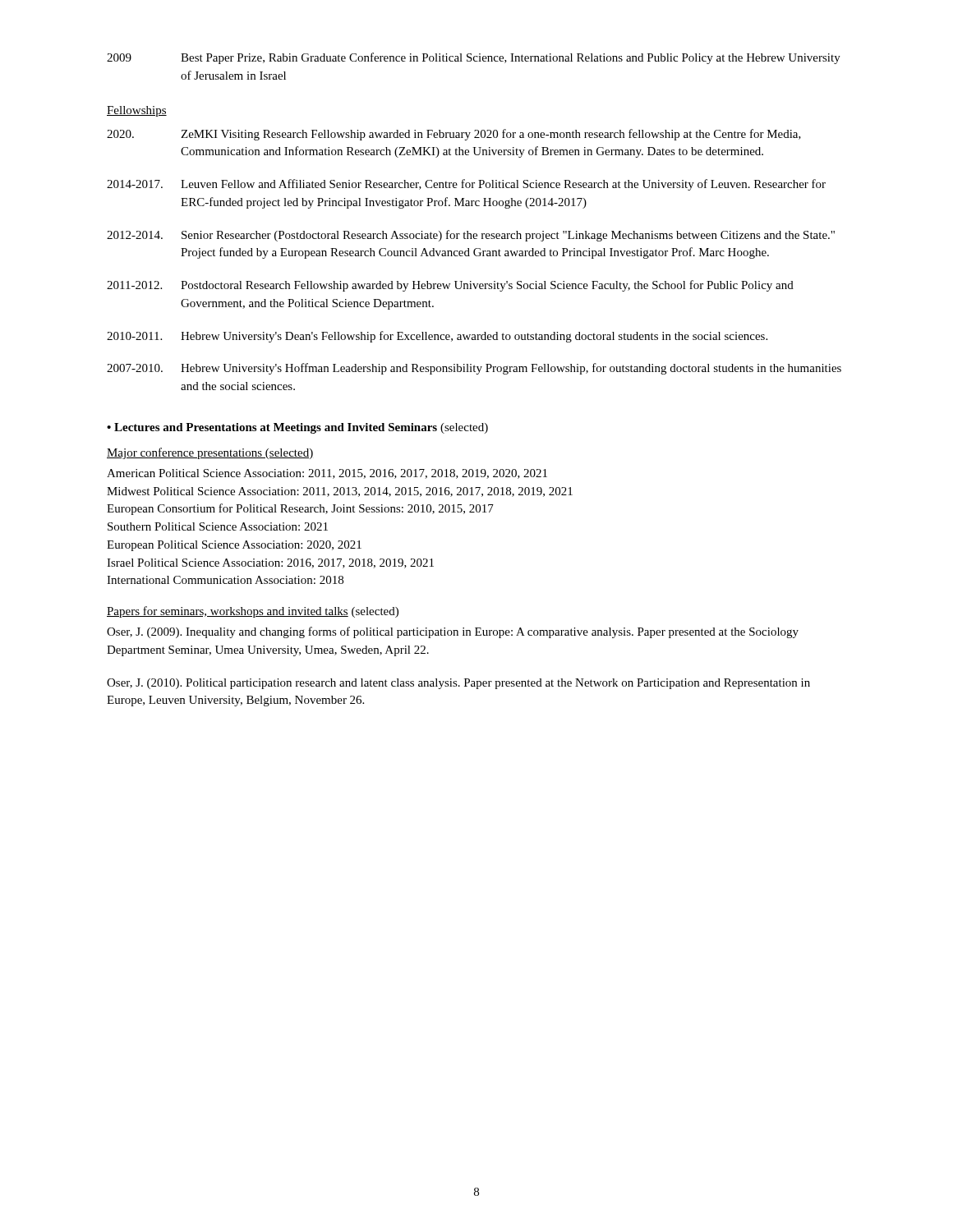Image resolution: width=953 pixels, height=1232 pixels.
Task: Locate the list item that says "2020. ZeMKI Visiting Research Fellowship awarded"
Action: tap(476, 143)
